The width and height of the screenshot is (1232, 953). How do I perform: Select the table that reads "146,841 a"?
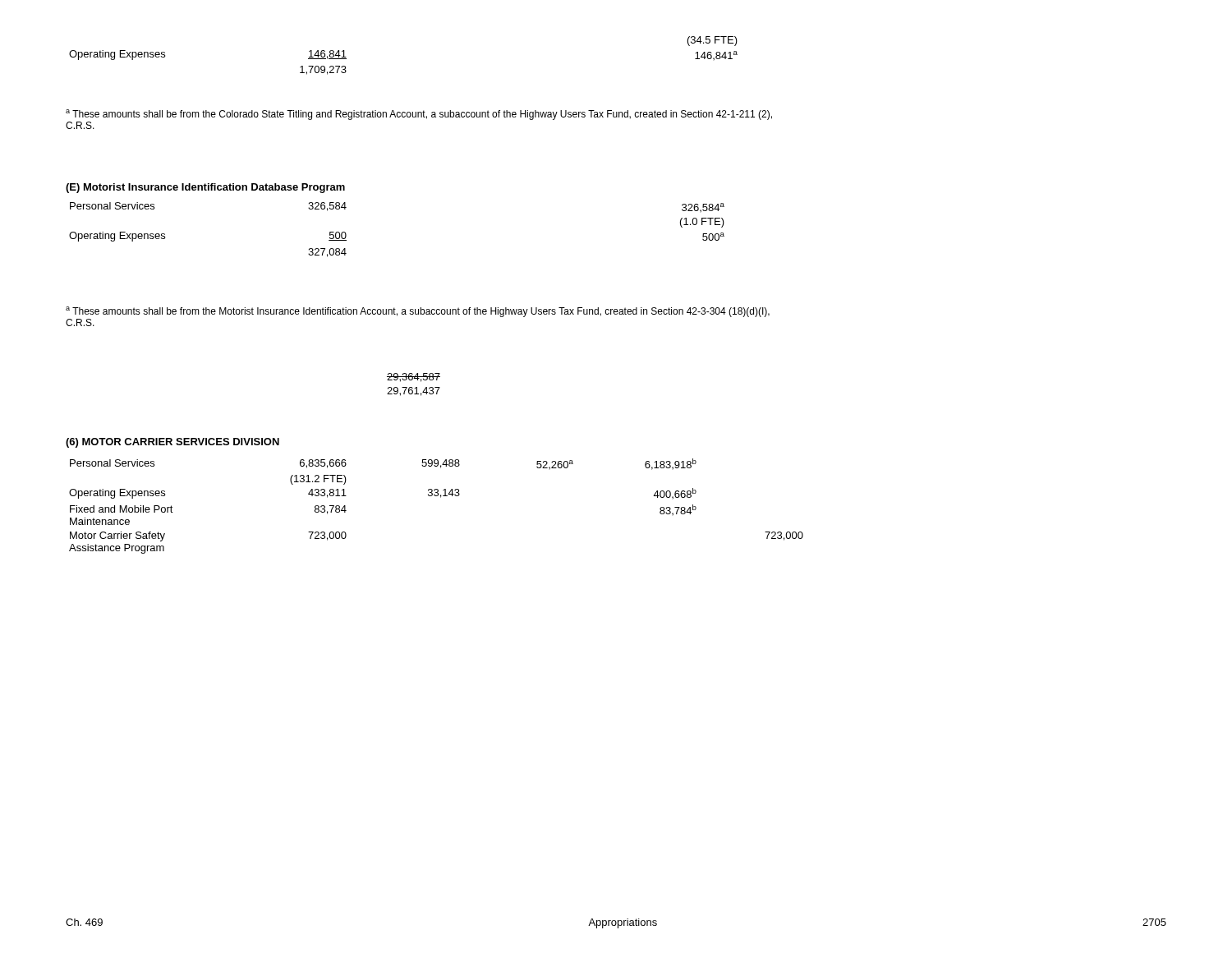click(616, 55)
